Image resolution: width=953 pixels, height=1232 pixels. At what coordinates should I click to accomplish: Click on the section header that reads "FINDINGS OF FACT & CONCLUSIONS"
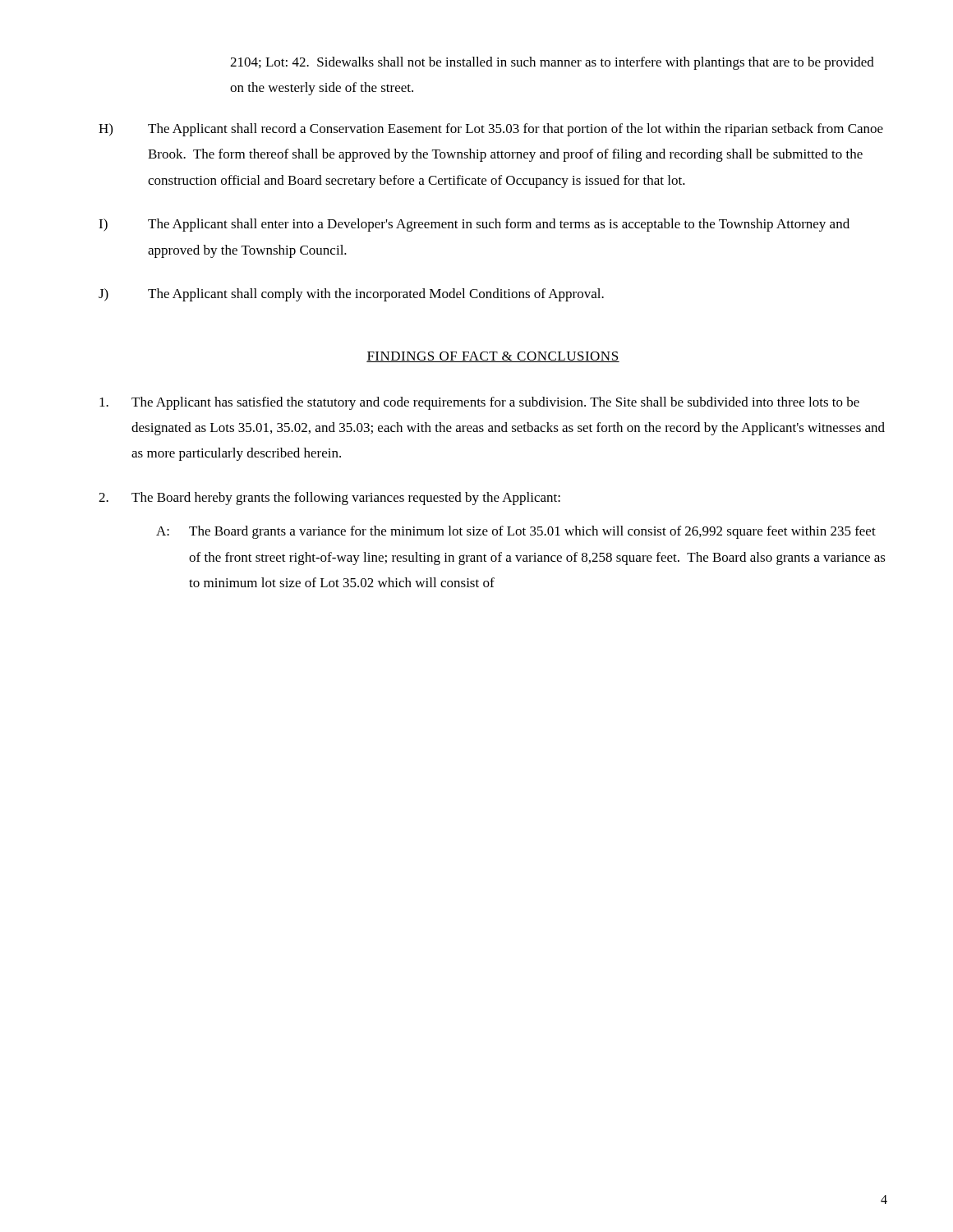coord(493,356)
